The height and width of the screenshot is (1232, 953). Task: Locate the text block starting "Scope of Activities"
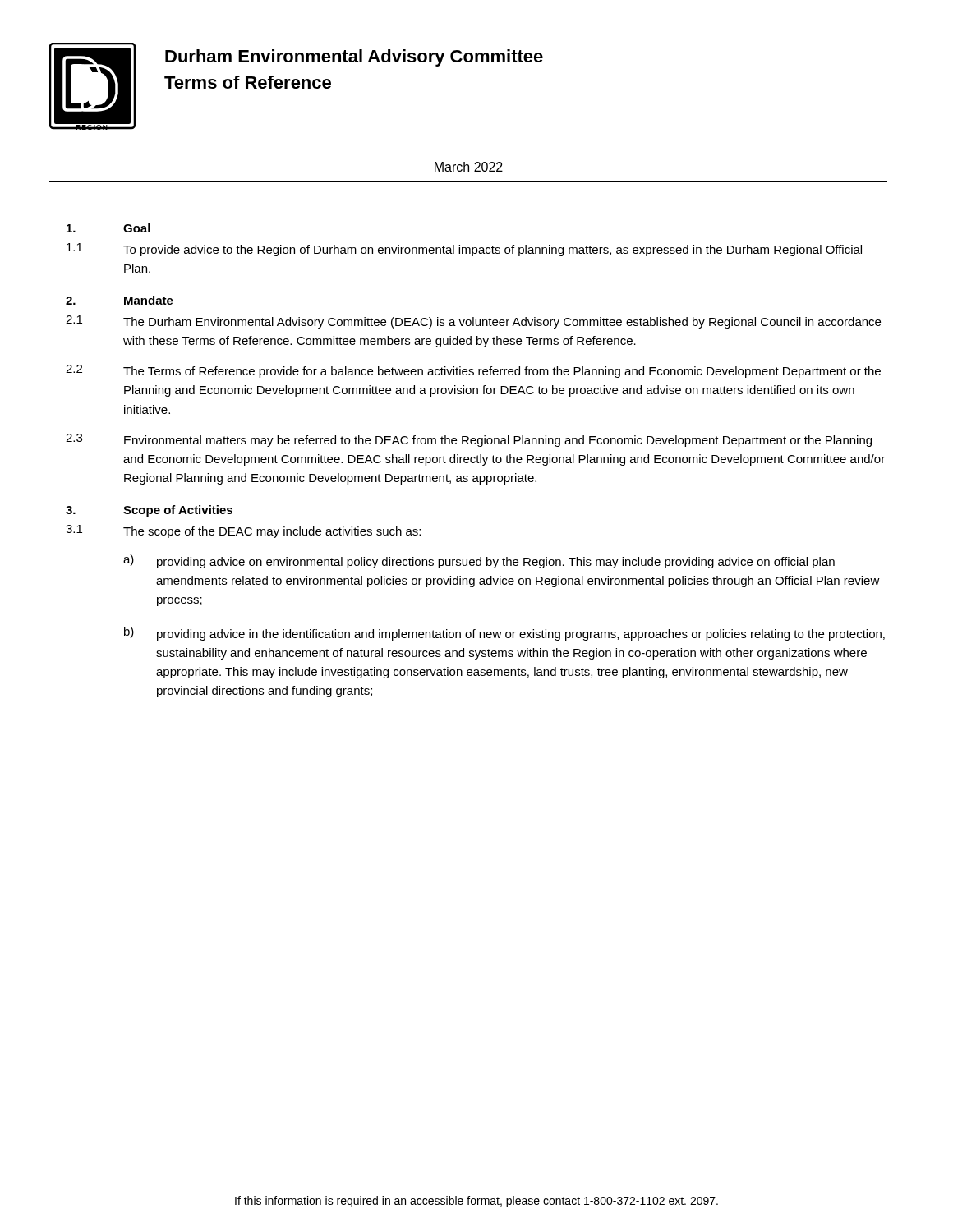tap(178, 509)
